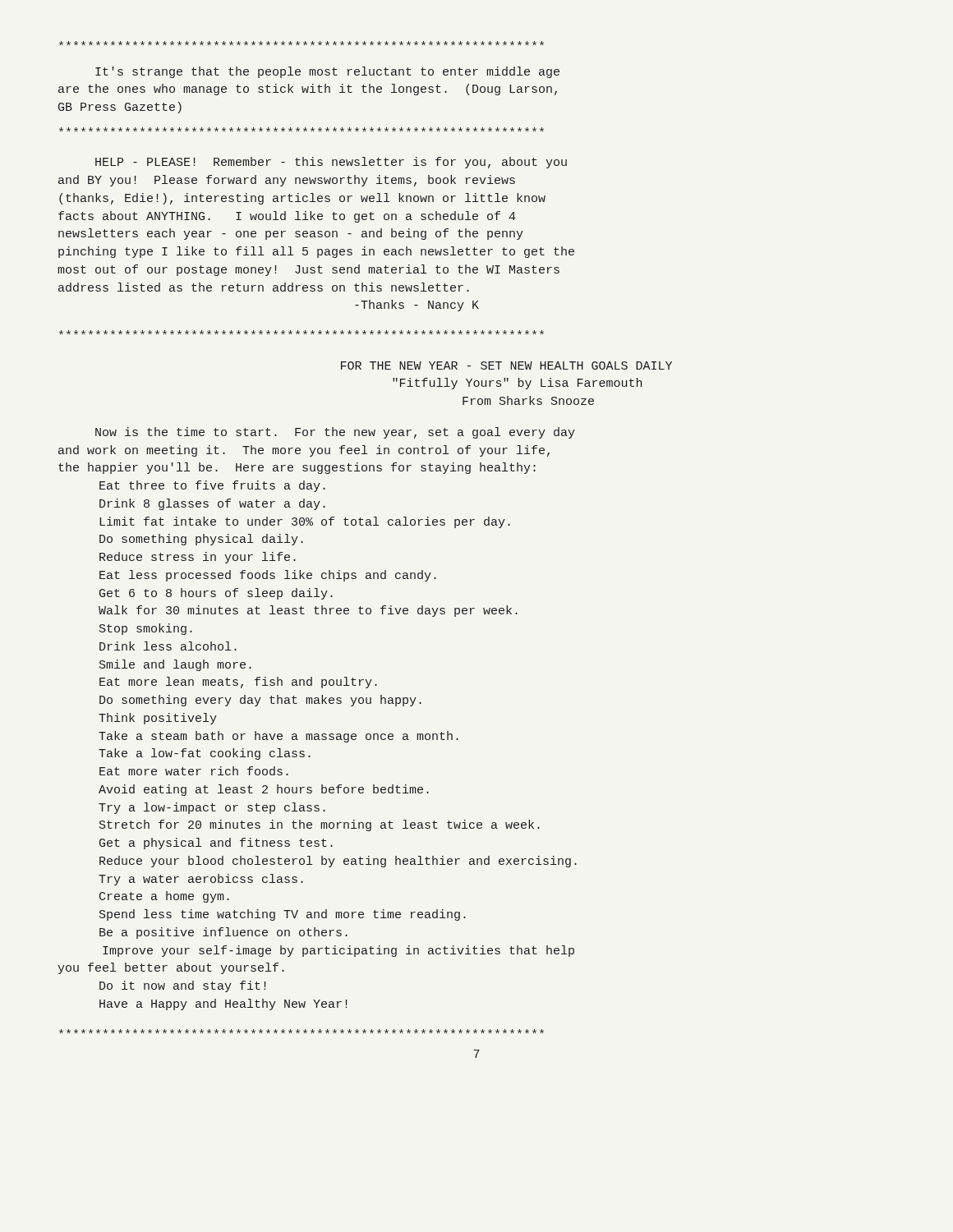Point to the block beginning "Improve your self-image"
The image size is (953, 1232).
pyautogui.click(x=316, y=960)
